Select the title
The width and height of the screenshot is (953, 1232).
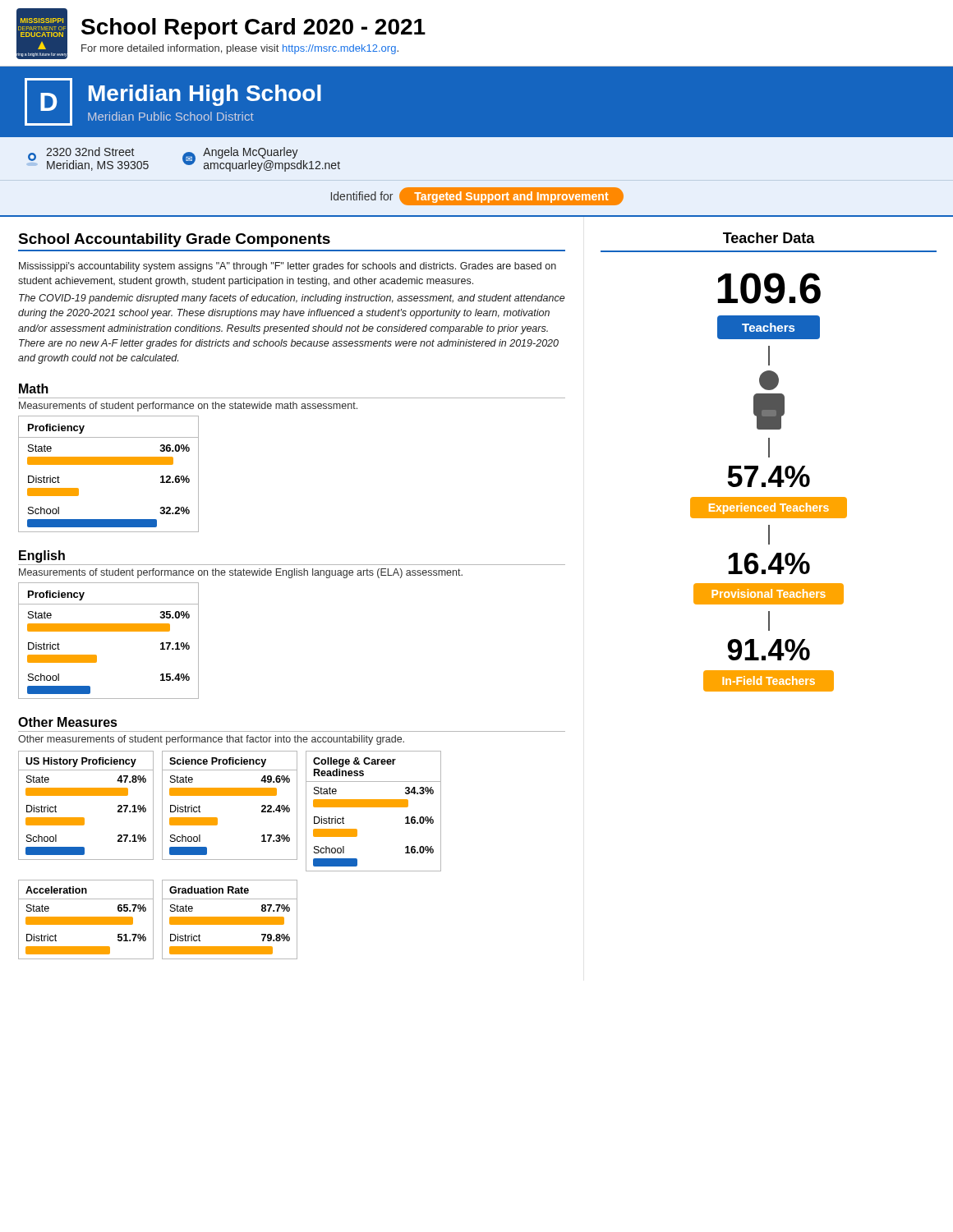tap(173, 102)
